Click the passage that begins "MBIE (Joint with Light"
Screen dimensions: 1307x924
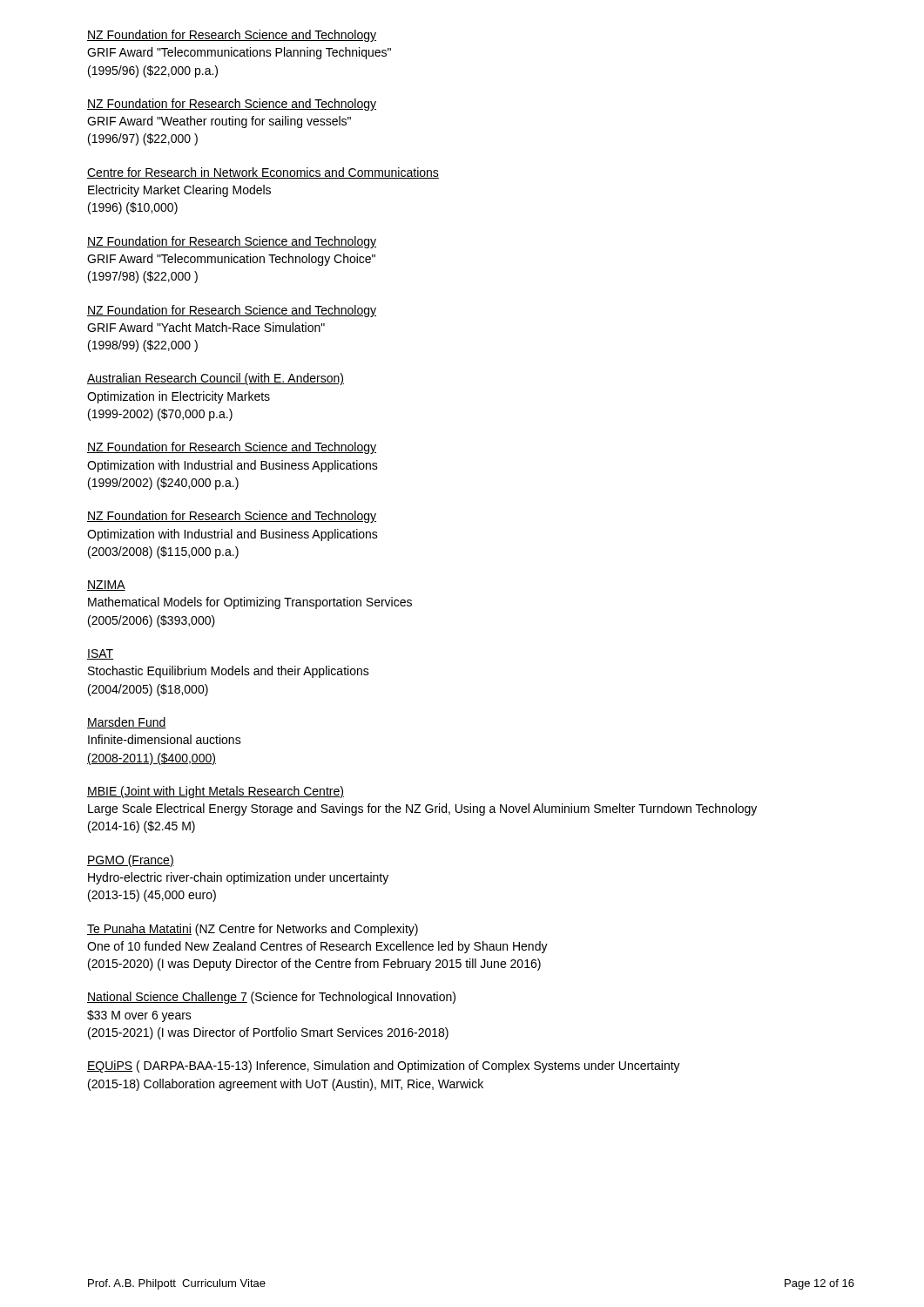point(471,810)
